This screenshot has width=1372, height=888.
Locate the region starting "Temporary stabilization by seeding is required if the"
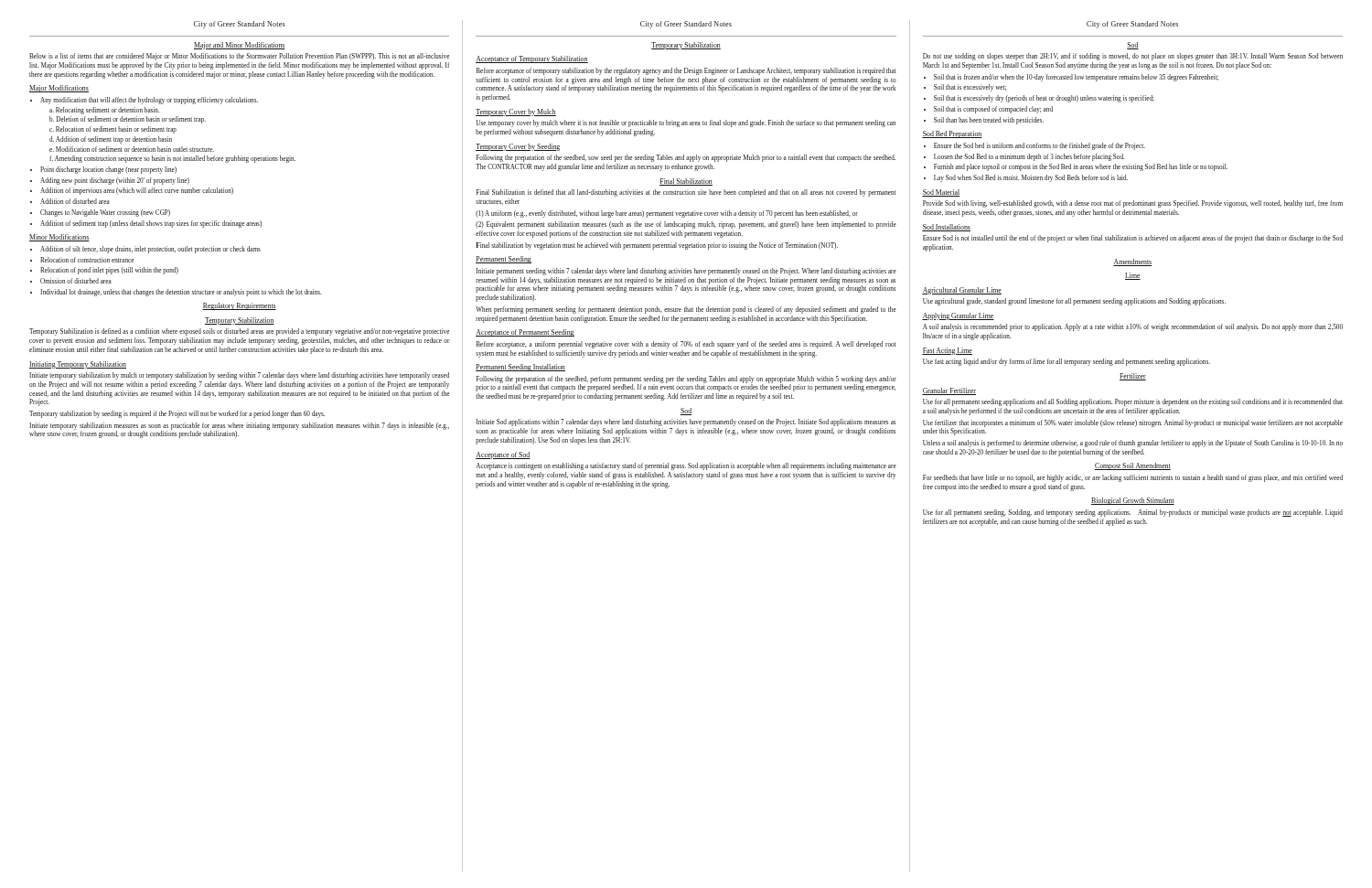pyautogui.click(x=239, y=415)
